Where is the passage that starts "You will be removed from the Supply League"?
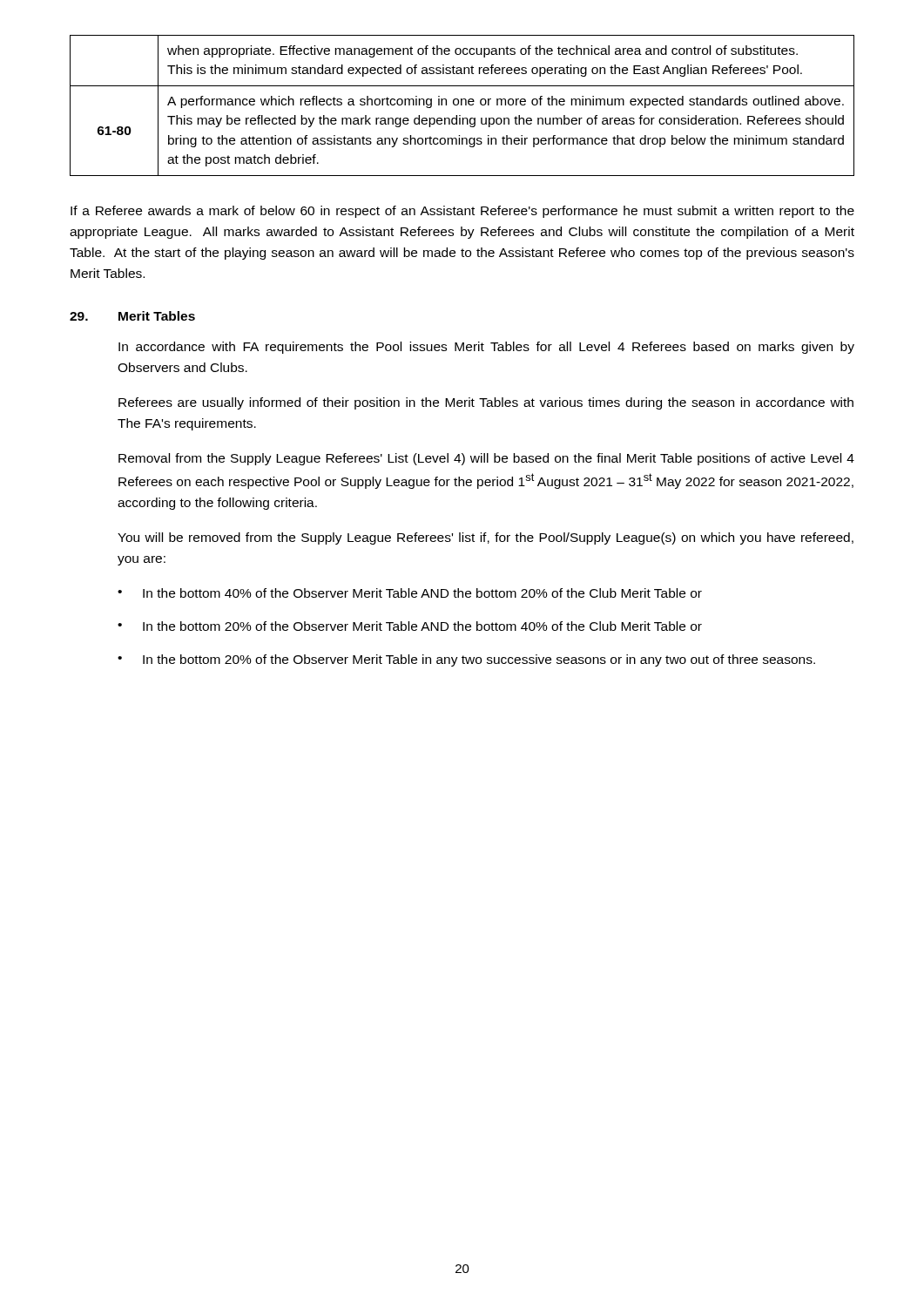 pos(486,548)
